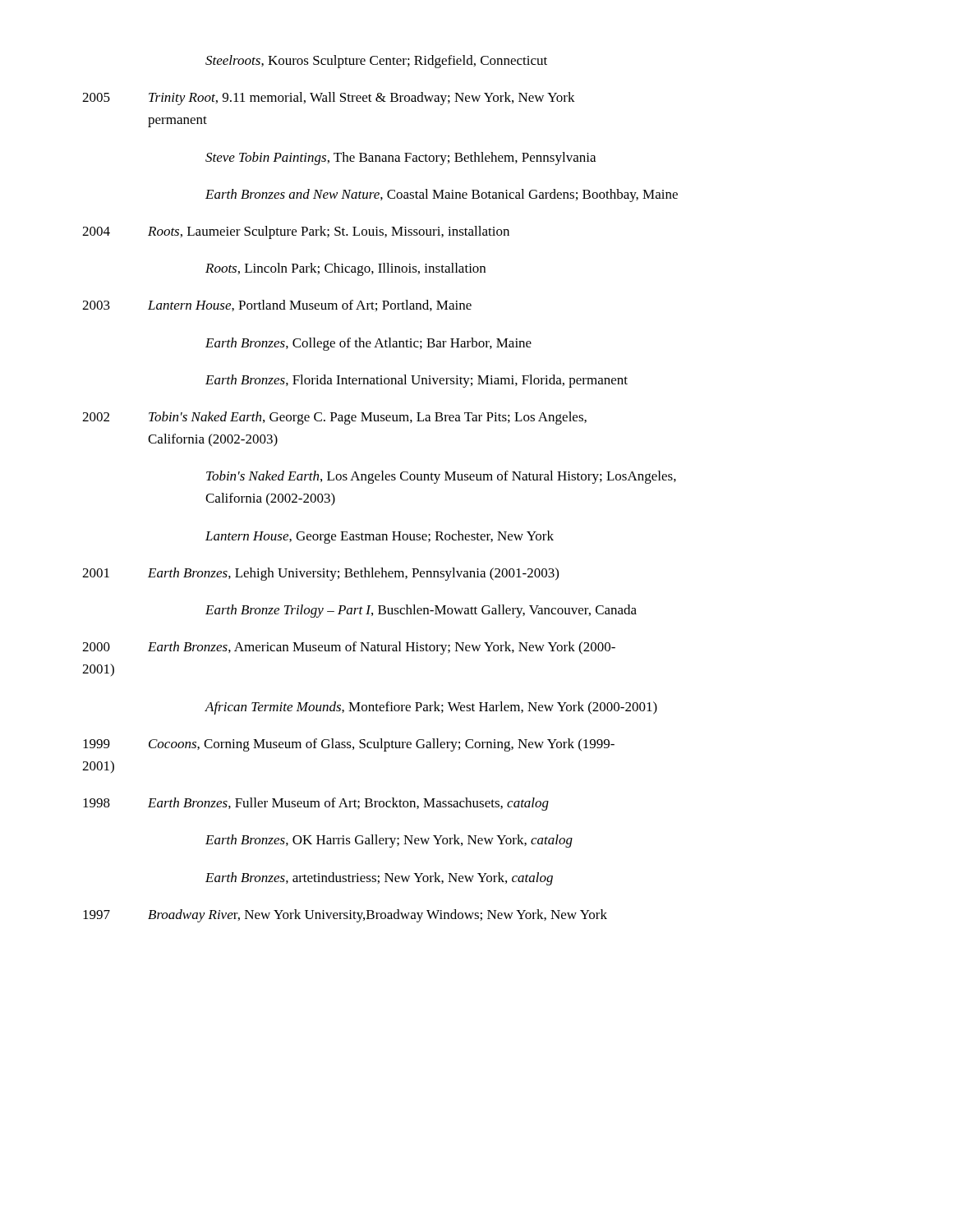Find the text starting "Earth Bronzes and New"
This screenshot has height=1232, width=953.
pyautogui.click(x=442, y=194)
